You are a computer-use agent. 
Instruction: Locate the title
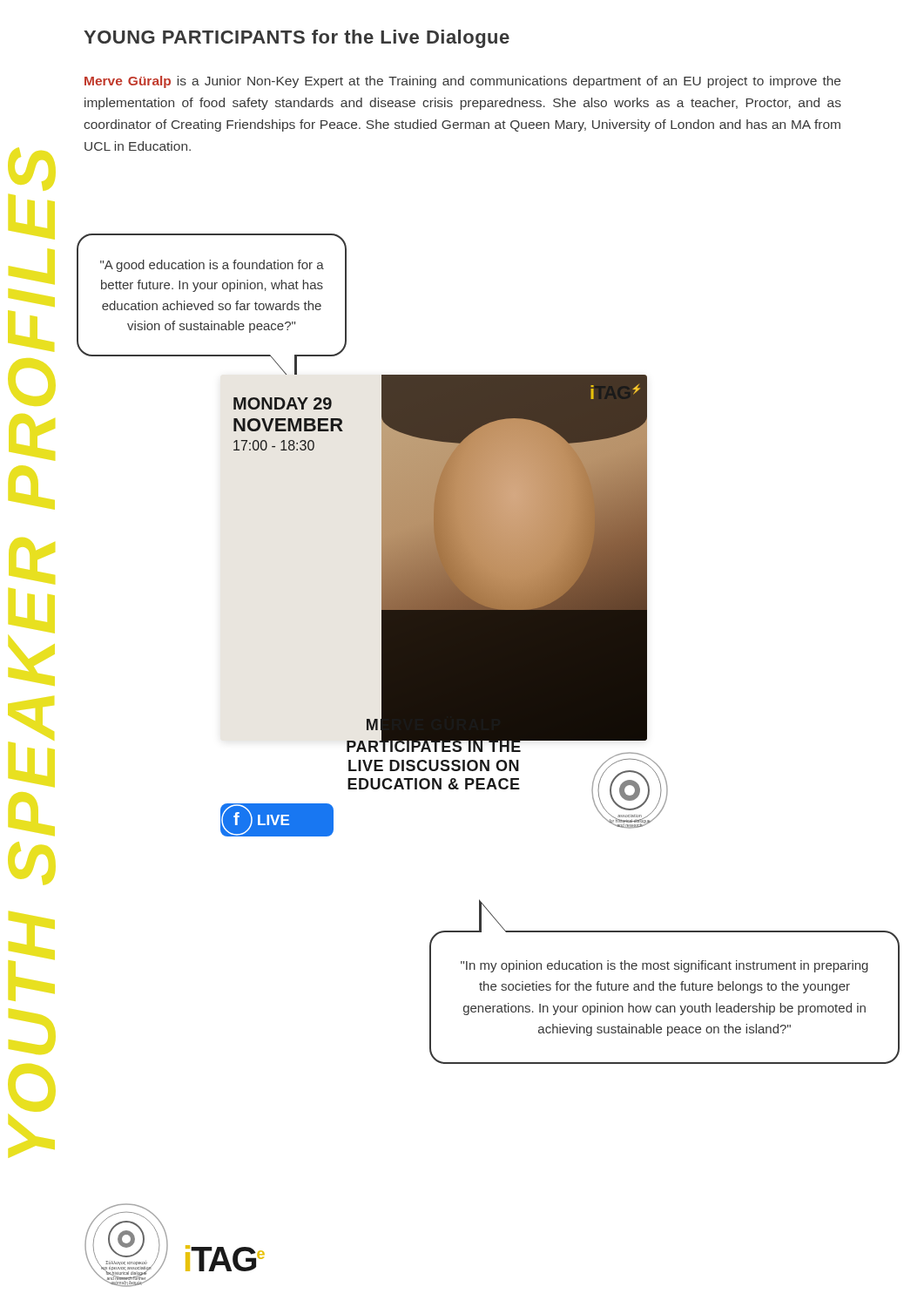(297, 37)
